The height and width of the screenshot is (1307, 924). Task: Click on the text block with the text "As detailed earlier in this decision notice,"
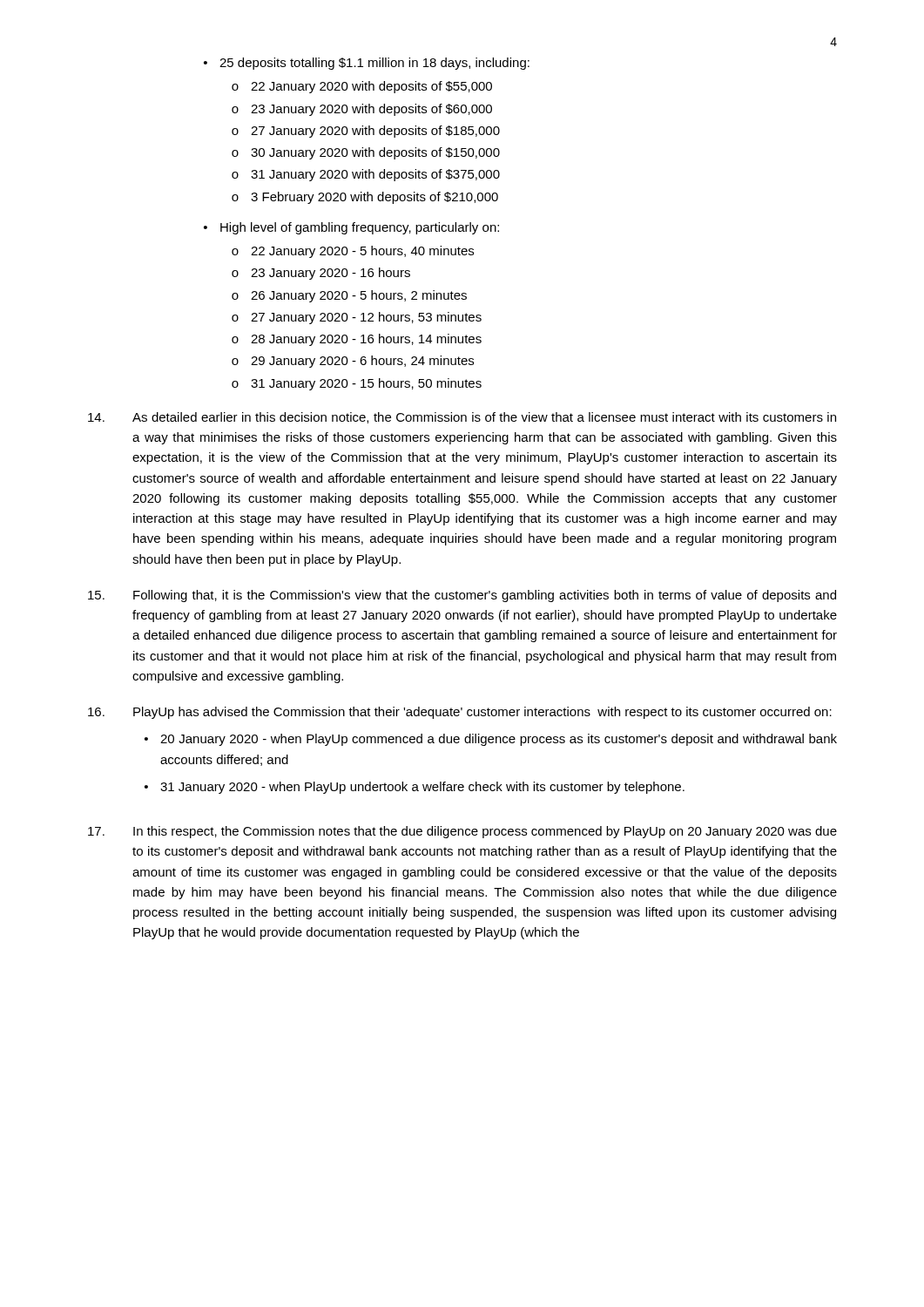tap(462, 488)
